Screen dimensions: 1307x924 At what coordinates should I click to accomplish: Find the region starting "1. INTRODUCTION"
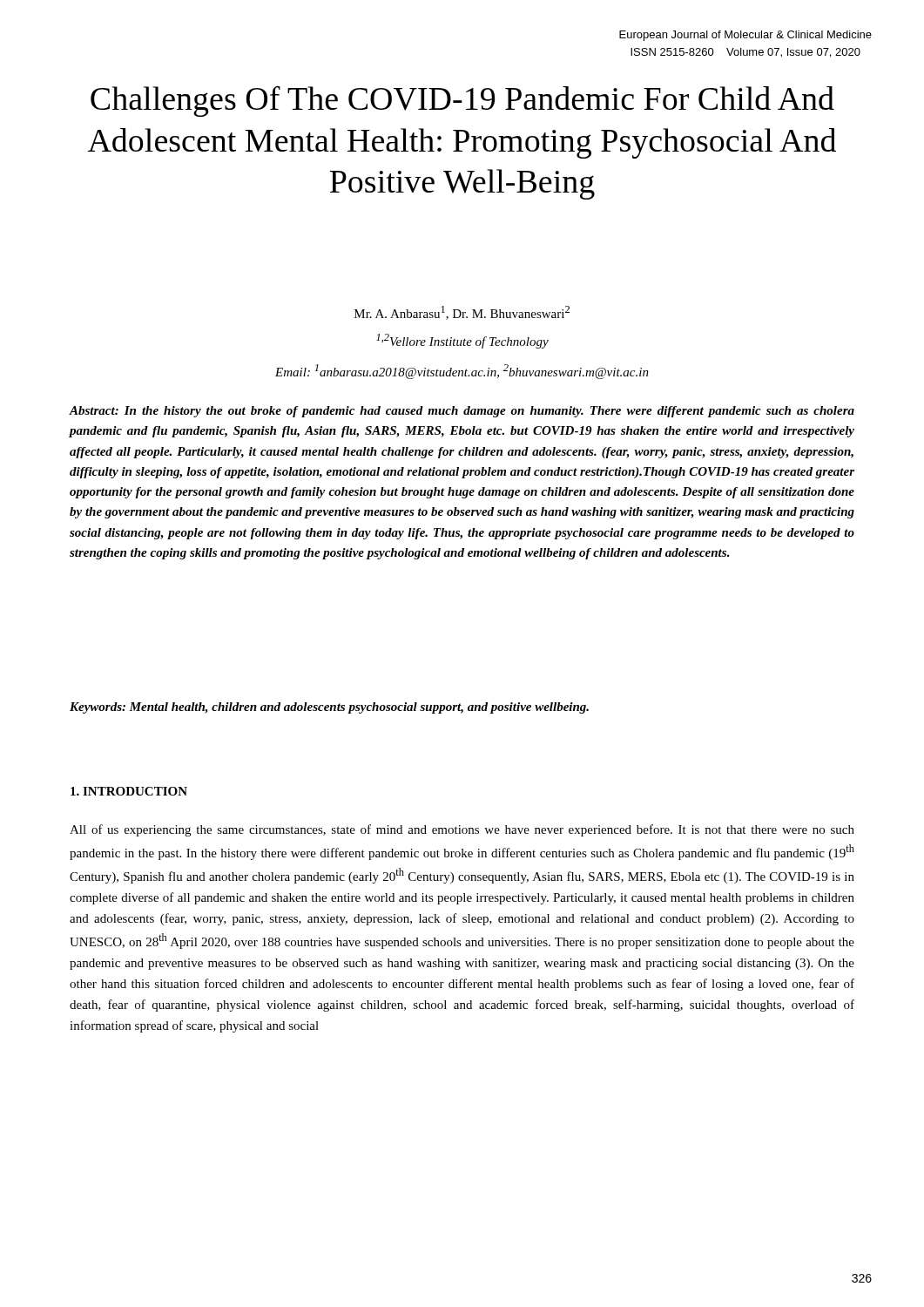(128, 791)
